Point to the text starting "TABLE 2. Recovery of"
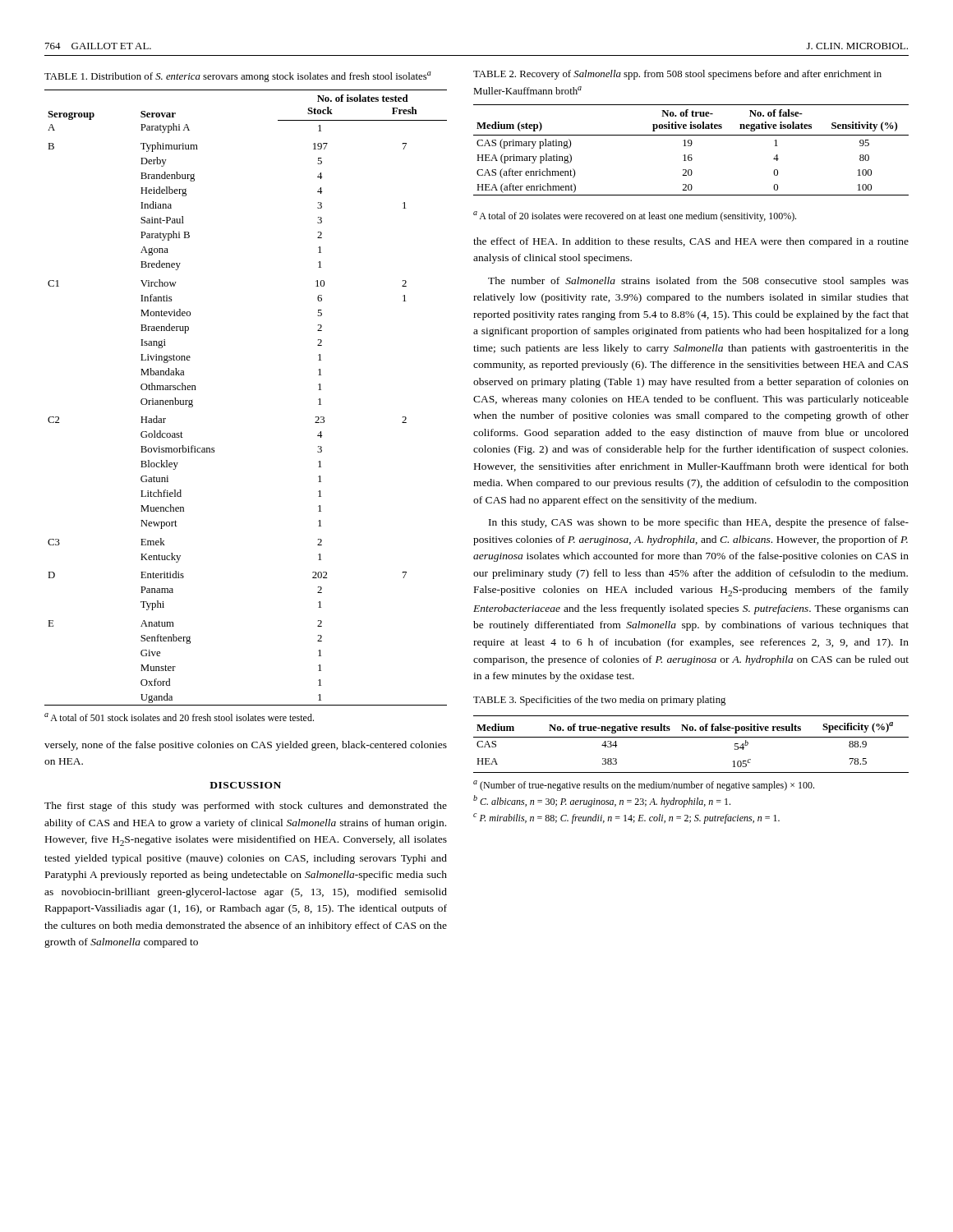953x1232 pixels. (677, 83)
